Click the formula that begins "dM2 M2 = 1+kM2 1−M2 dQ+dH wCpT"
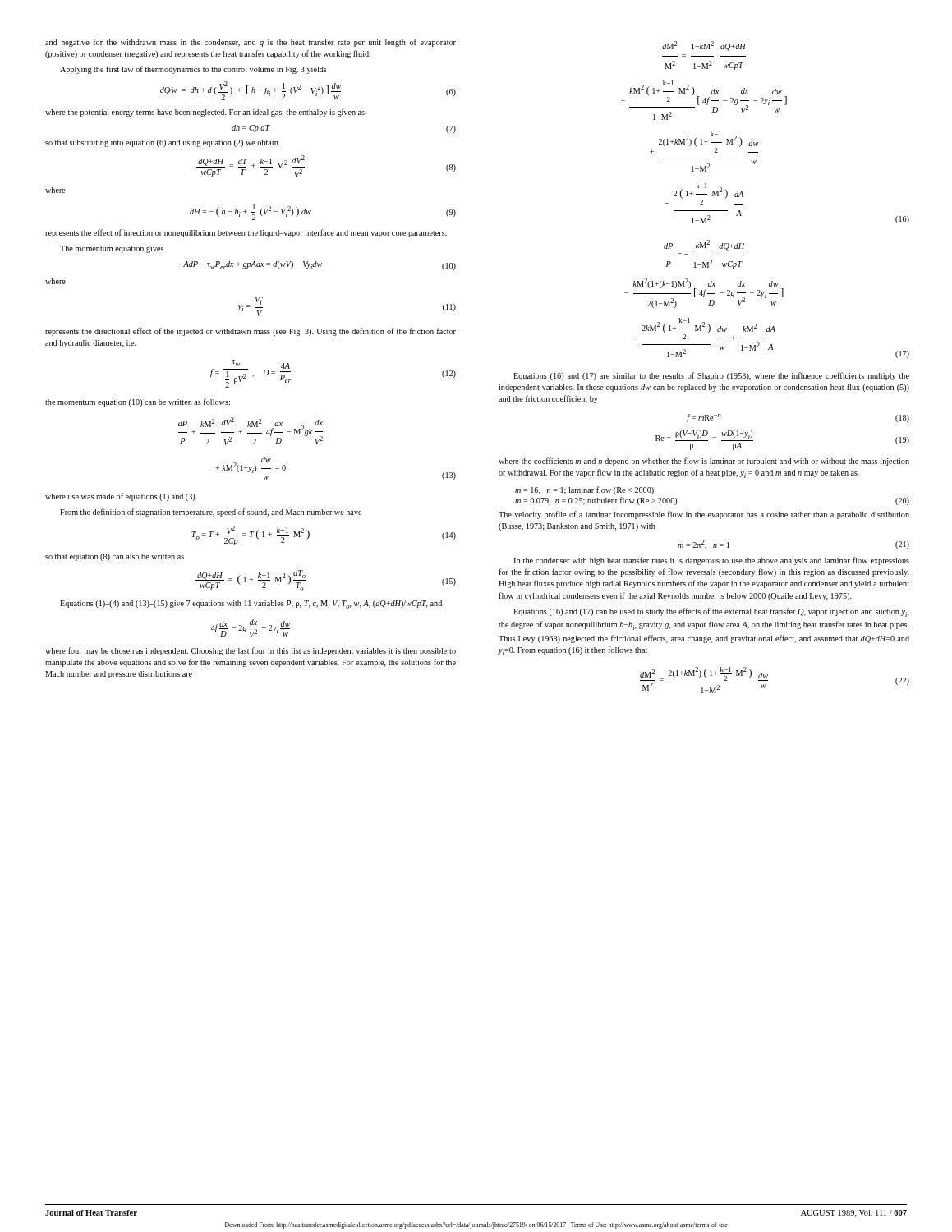The width and height of the screenshot is (952, 1232). (x=765, y=133)
